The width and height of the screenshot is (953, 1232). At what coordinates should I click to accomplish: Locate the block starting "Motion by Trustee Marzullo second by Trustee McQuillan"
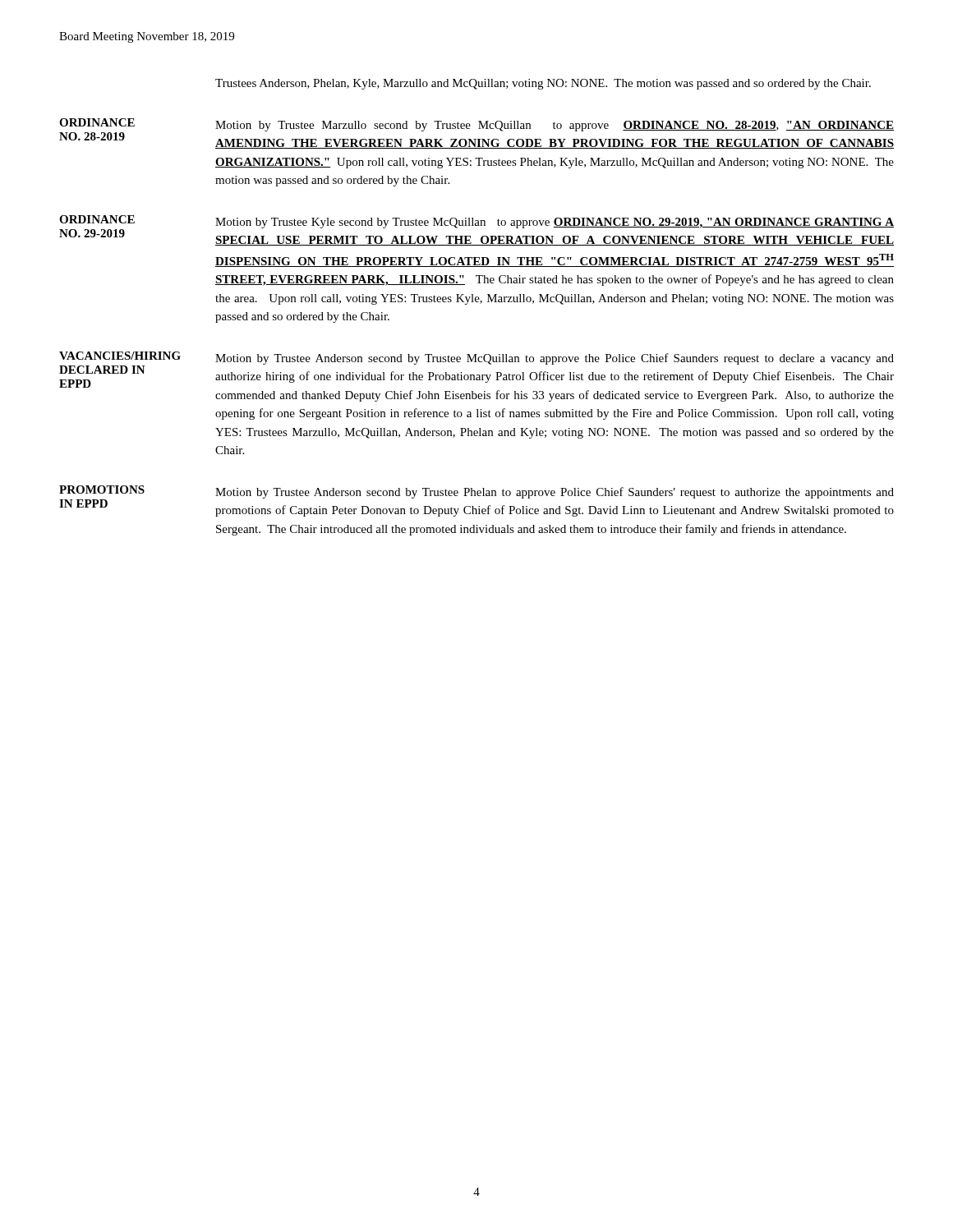pyautogui.click(x=555, y=152)
